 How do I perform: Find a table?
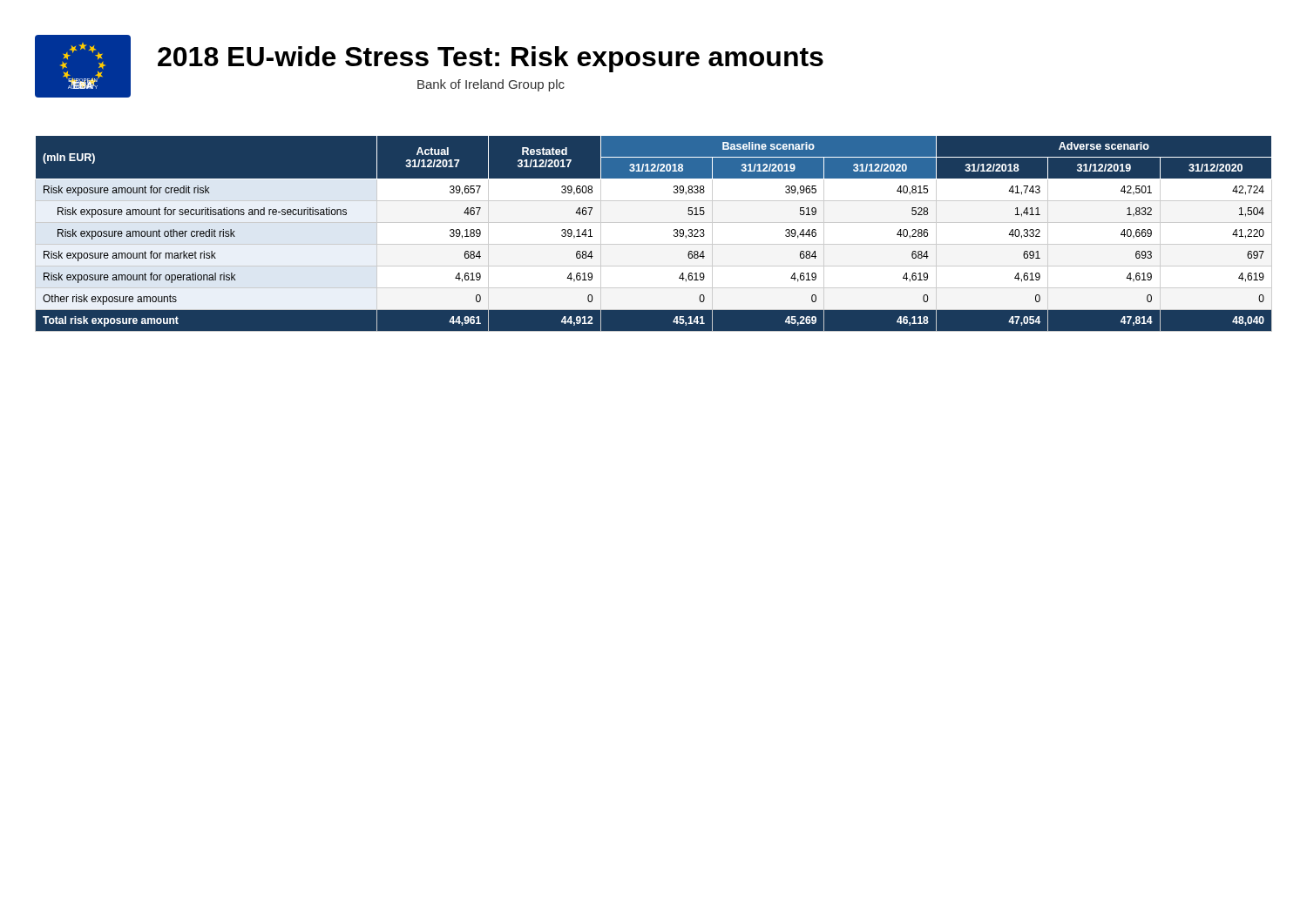tap(654, 233)
